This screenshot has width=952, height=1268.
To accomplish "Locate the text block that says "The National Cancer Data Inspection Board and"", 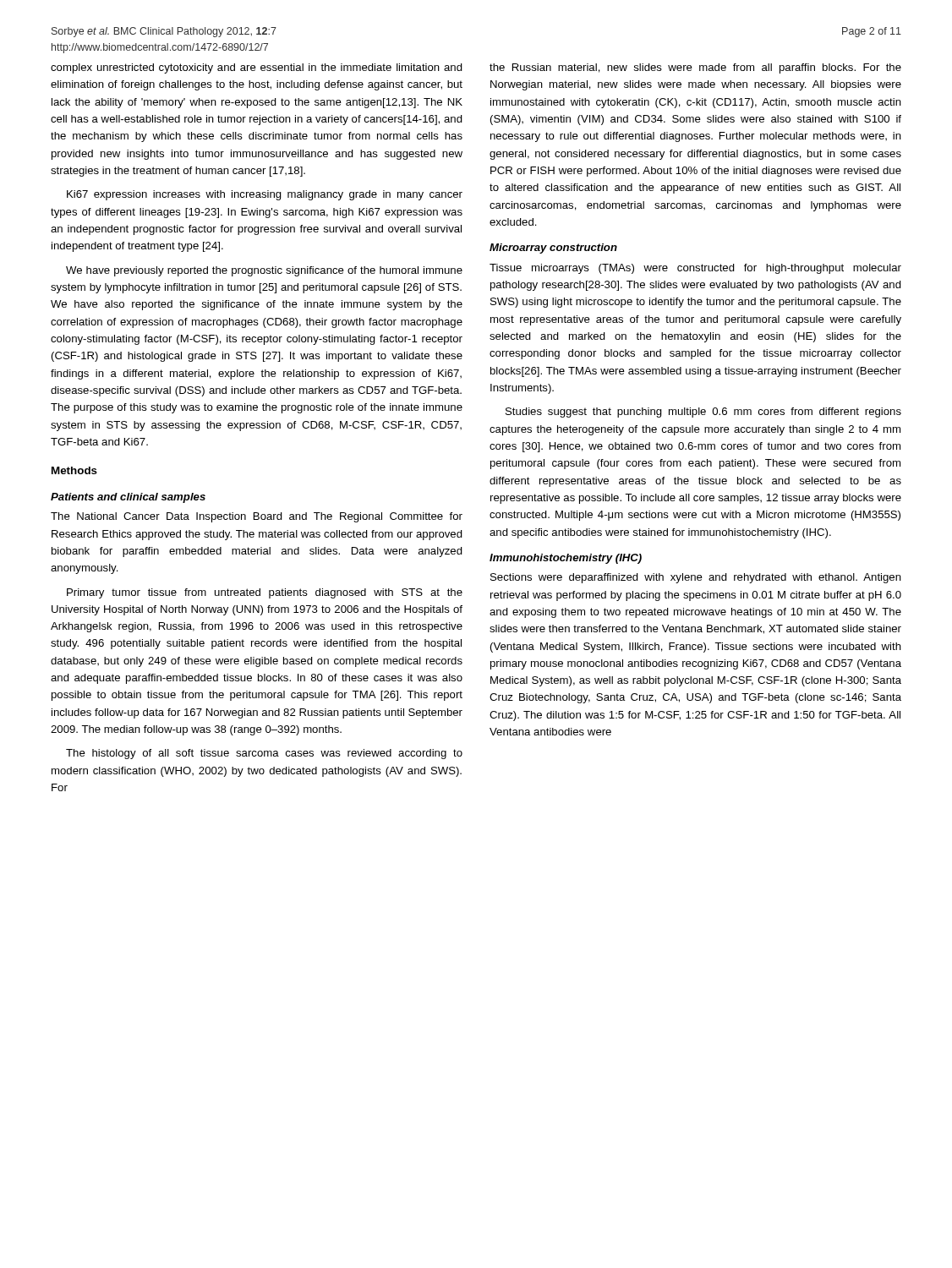I will click(257, 543).
